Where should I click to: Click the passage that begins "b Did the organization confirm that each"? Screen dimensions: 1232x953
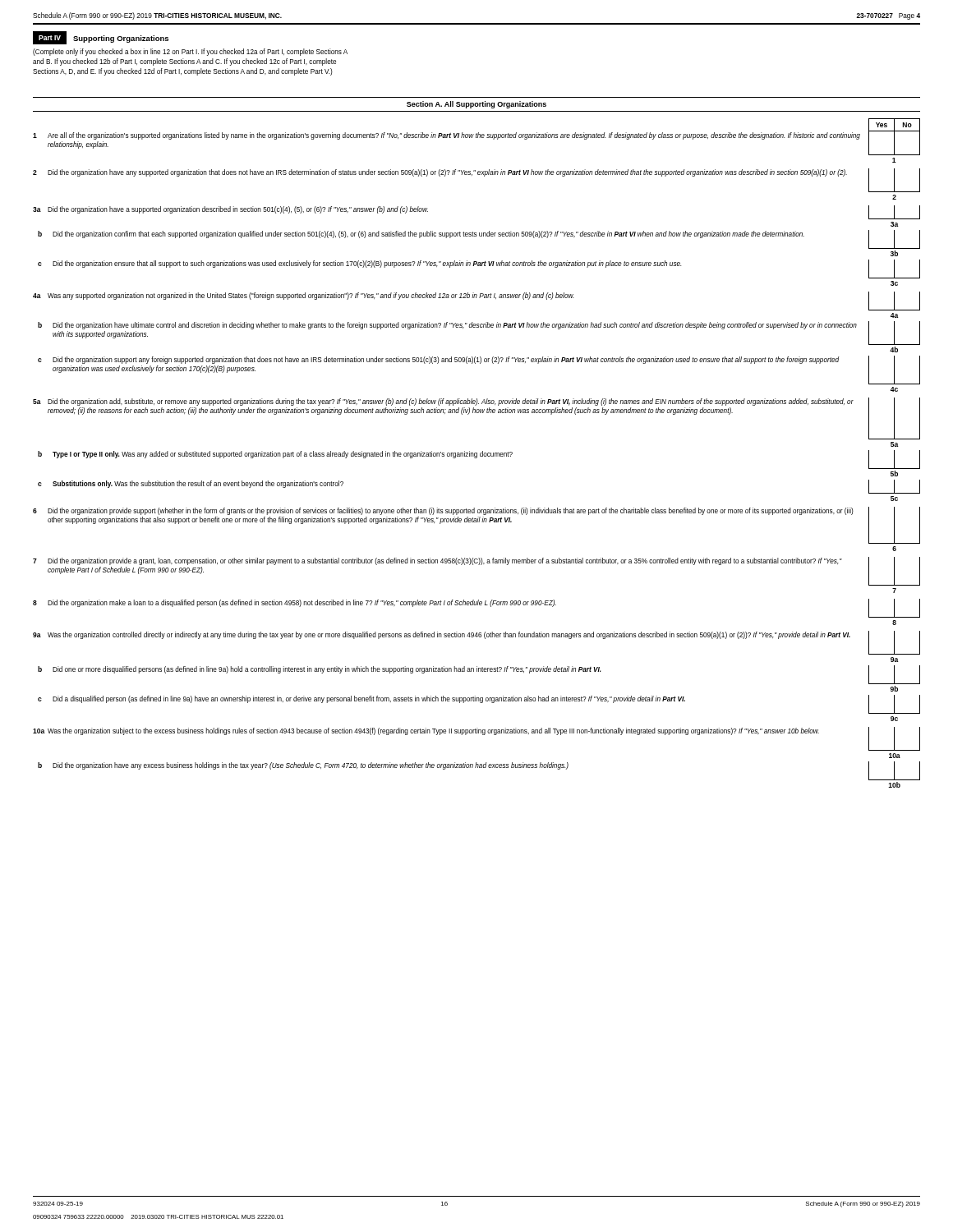tap(476, 244)
